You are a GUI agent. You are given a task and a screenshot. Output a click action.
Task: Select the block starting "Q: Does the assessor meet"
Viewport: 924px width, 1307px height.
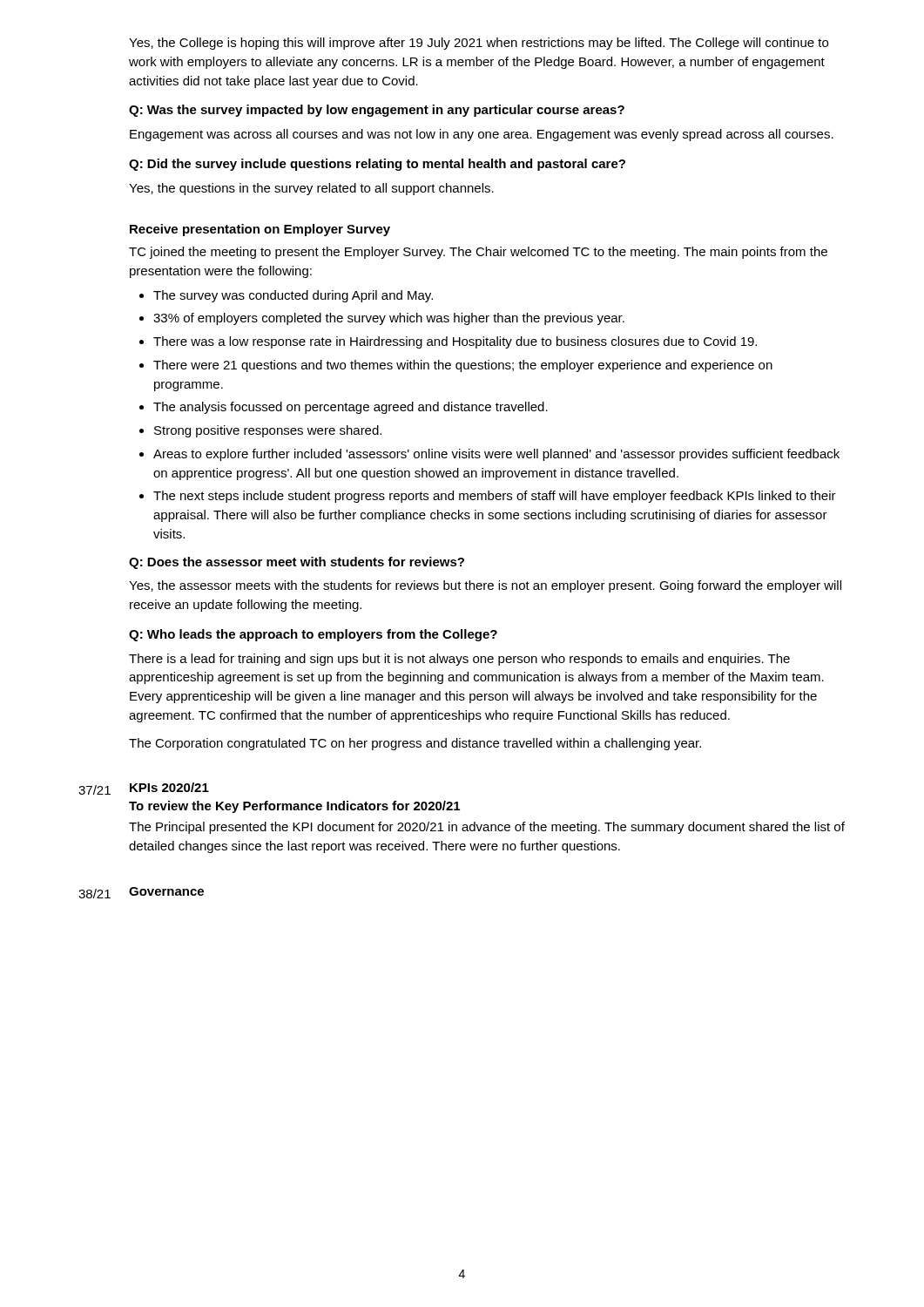pyautogui.click(x=297, y=563)
